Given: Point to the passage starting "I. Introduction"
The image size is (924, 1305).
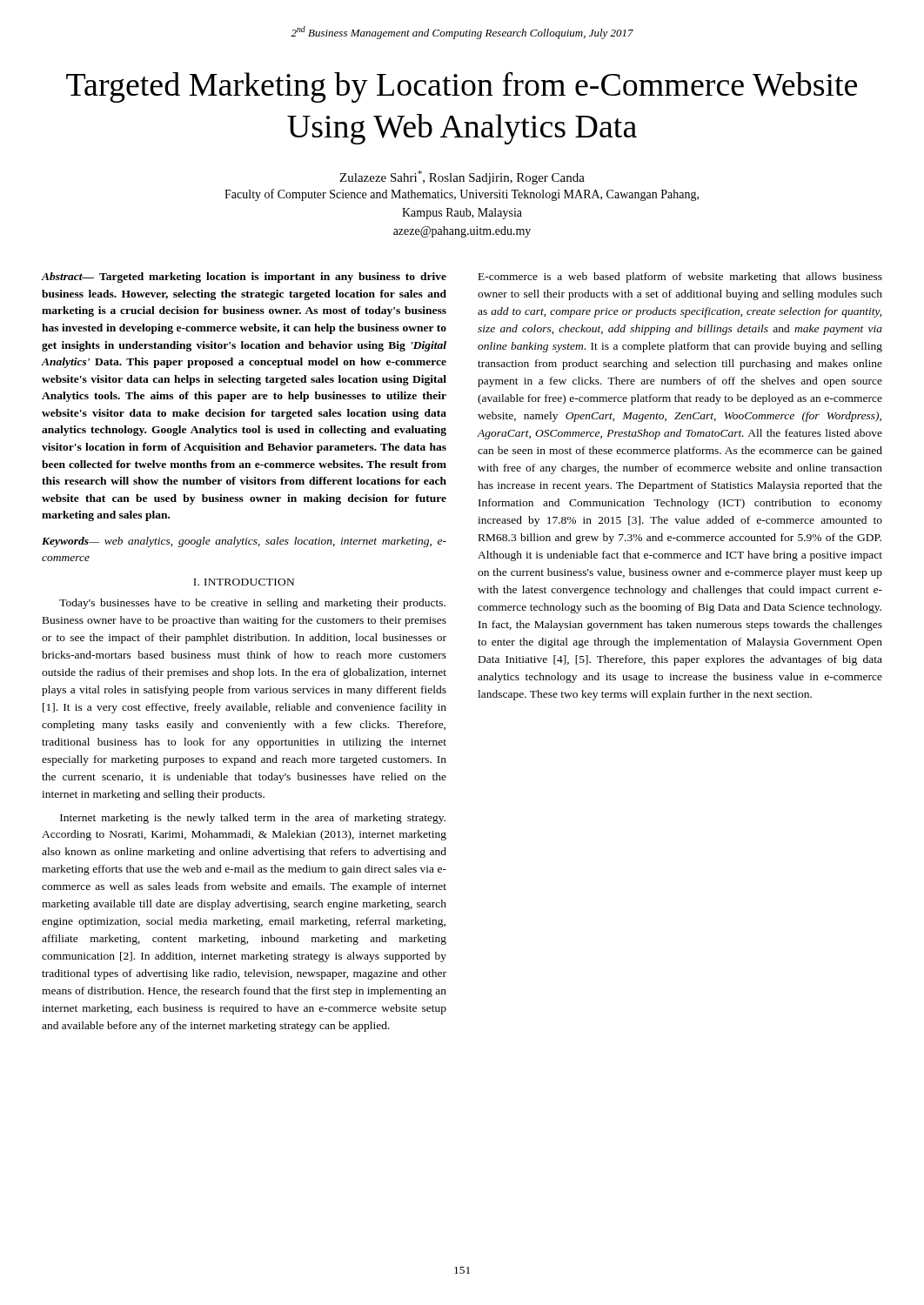Looking at the screenshot, I should point(244,582).
